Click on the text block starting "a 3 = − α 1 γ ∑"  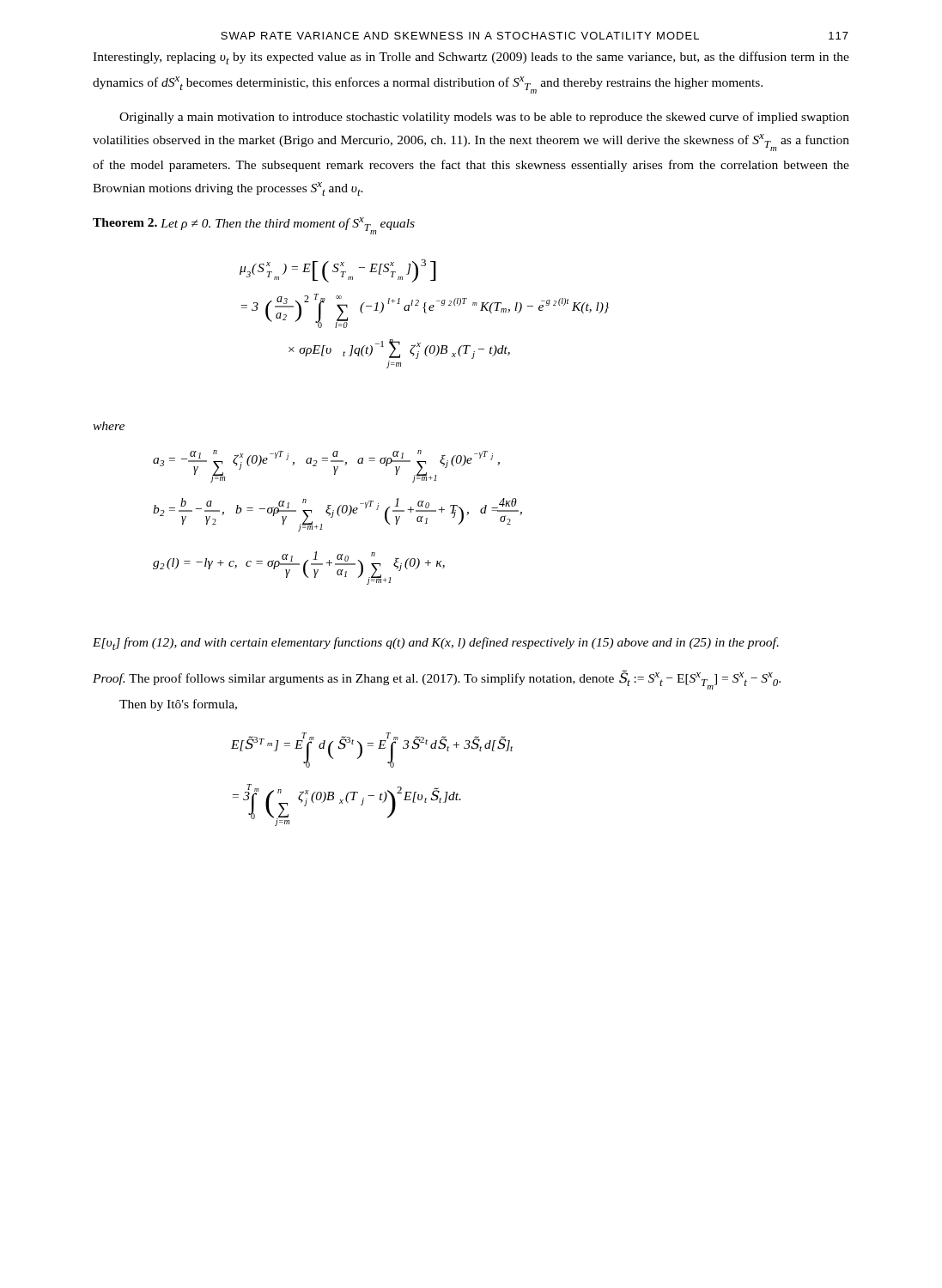[x=496, y=530]
